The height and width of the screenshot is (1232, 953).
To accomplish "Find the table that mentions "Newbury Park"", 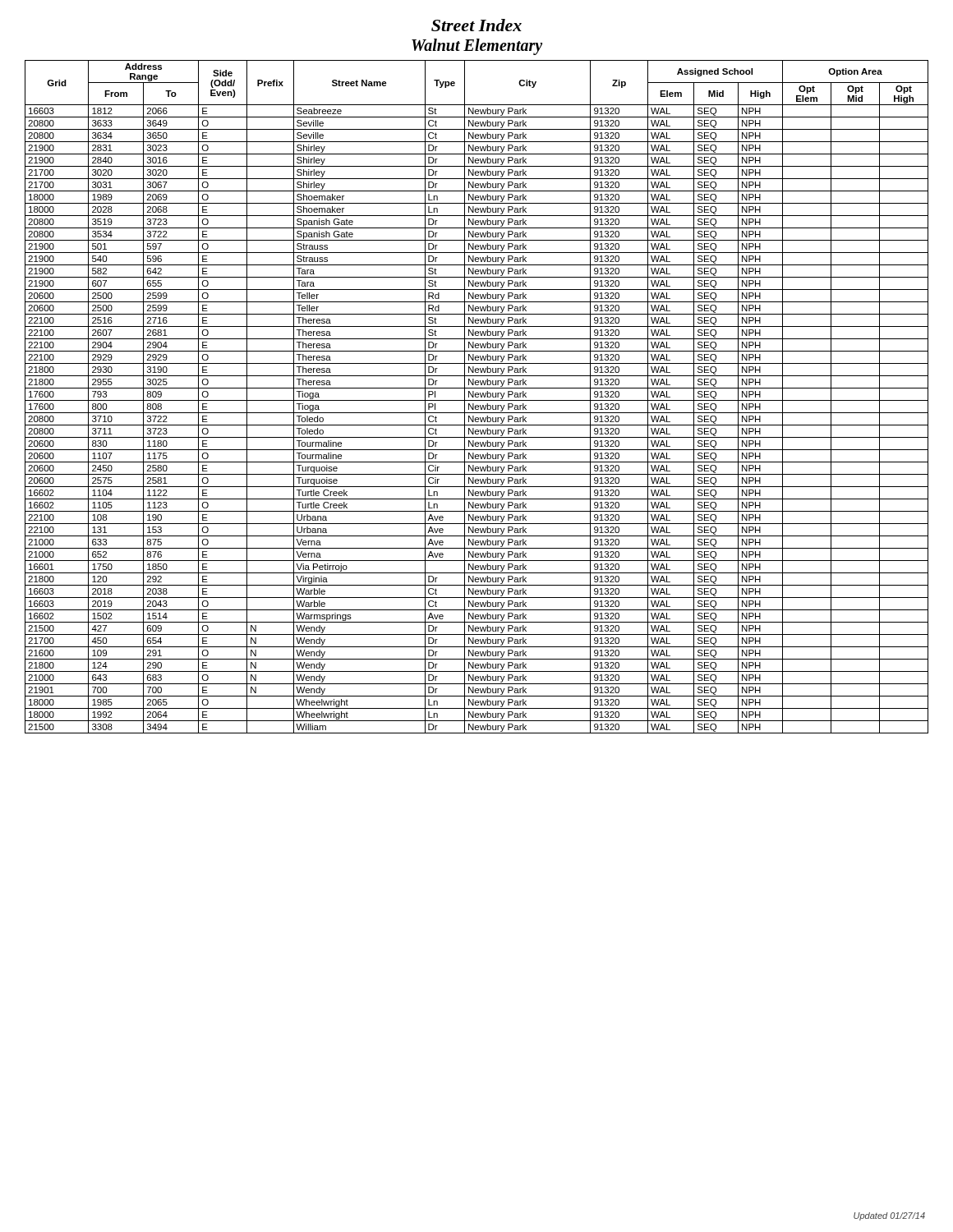I will coord(476,397).
